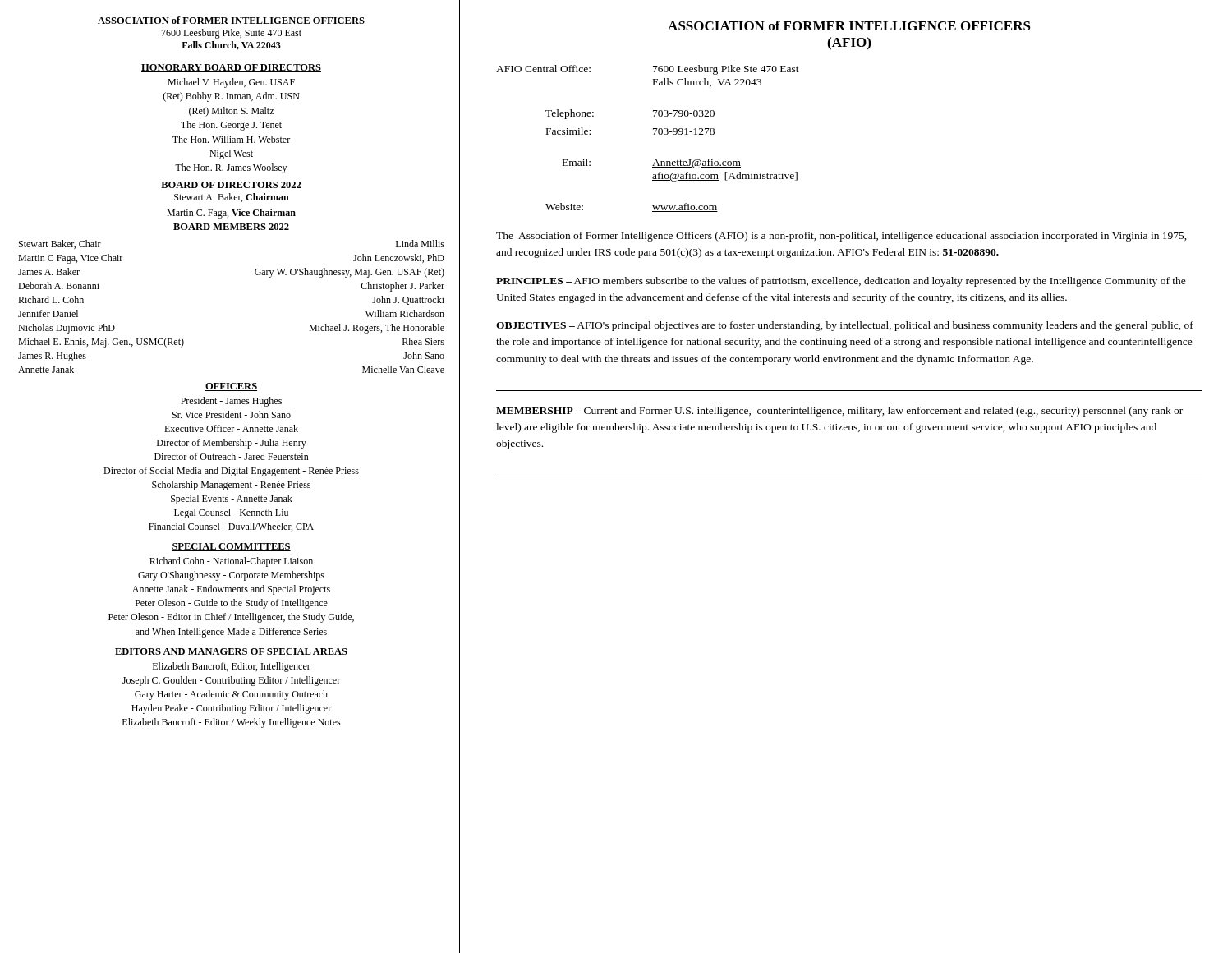Click on the region starting "HONORARY BOARD OF"
1232x953 pixels.
[x=231, y=67]
